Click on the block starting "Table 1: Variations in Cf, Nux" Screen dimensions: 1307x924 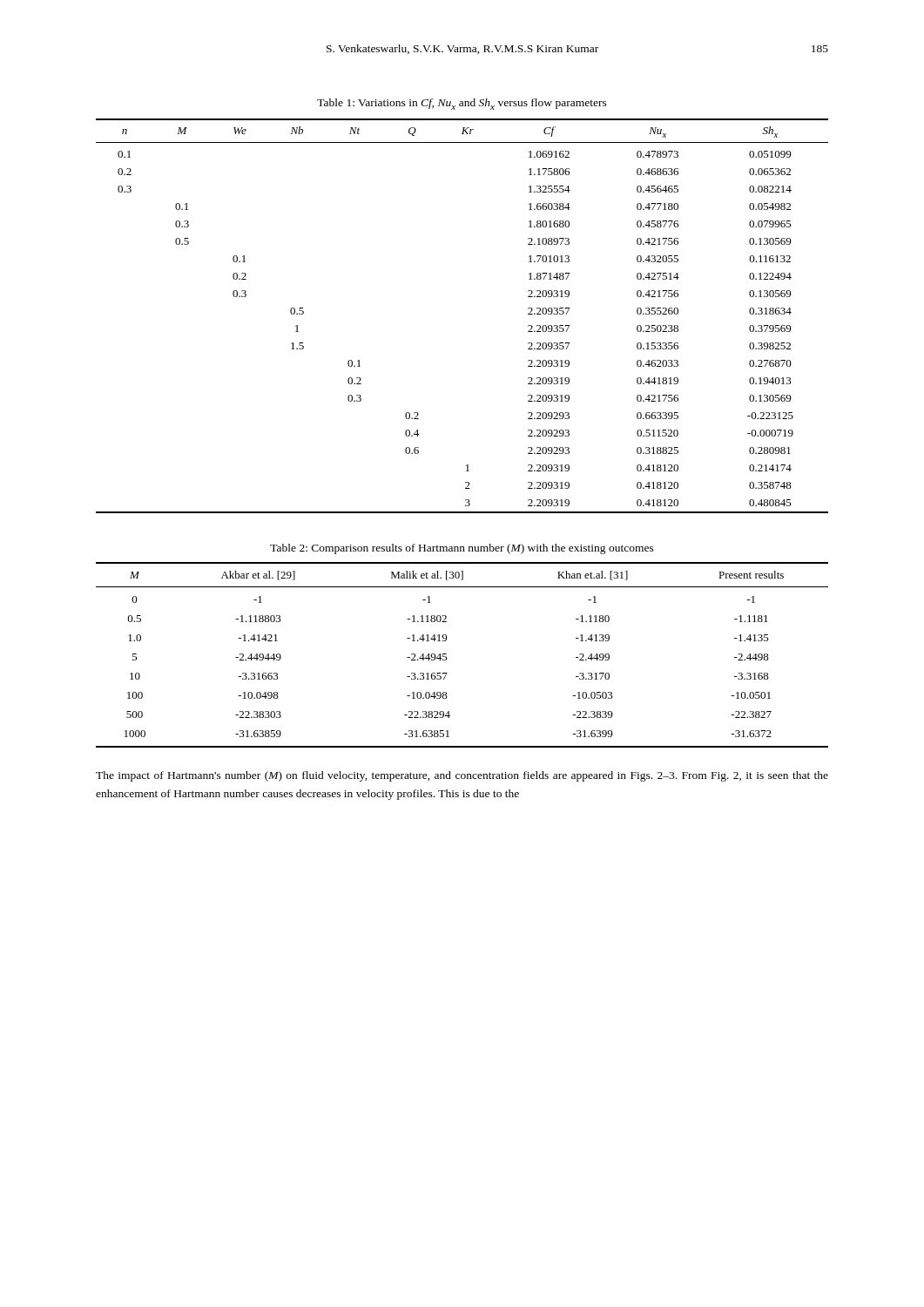462,104
